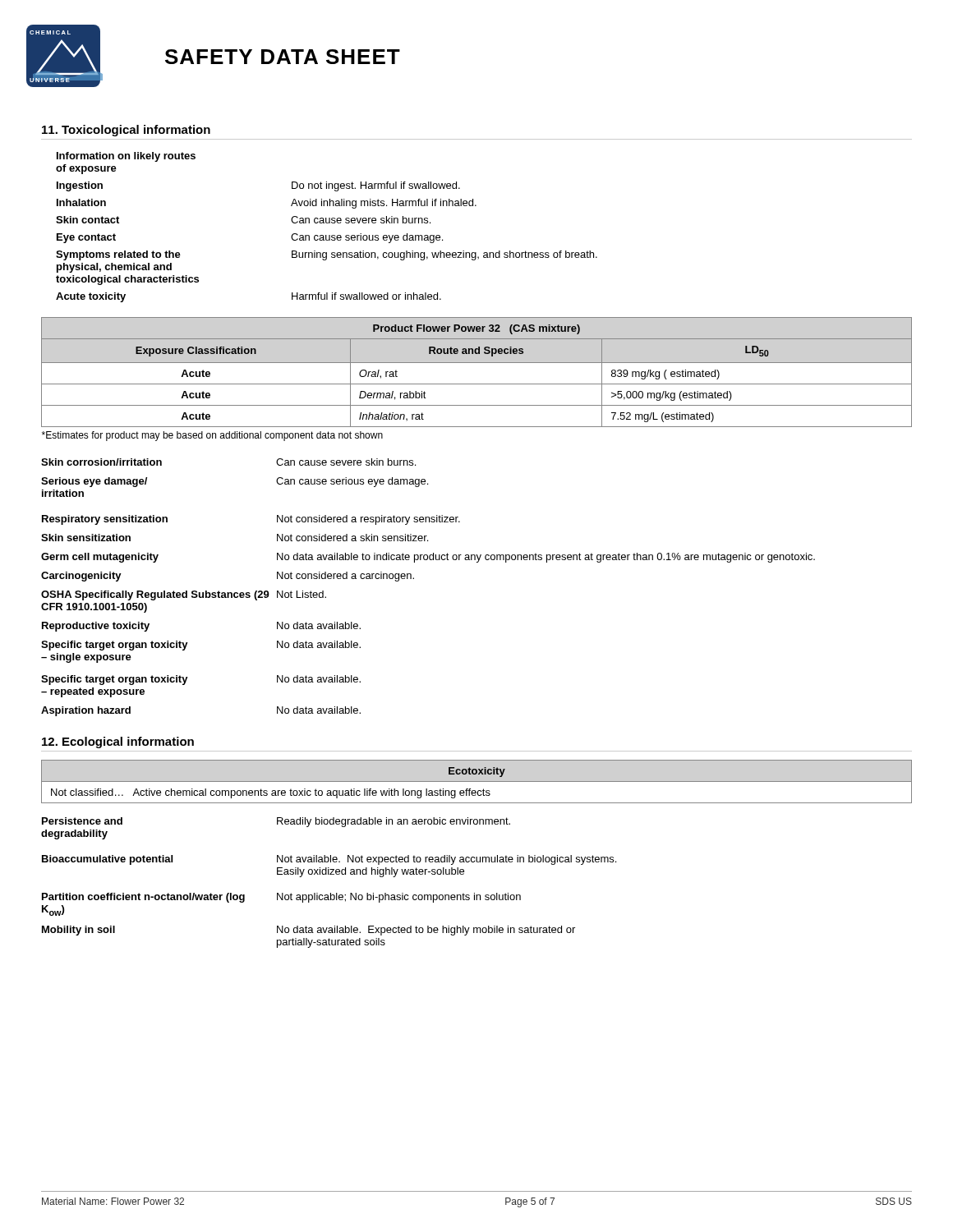Select the section header that says "12. Ecological information"
The width and height of the screenshot is (953, 1232).
click(118, 741)
